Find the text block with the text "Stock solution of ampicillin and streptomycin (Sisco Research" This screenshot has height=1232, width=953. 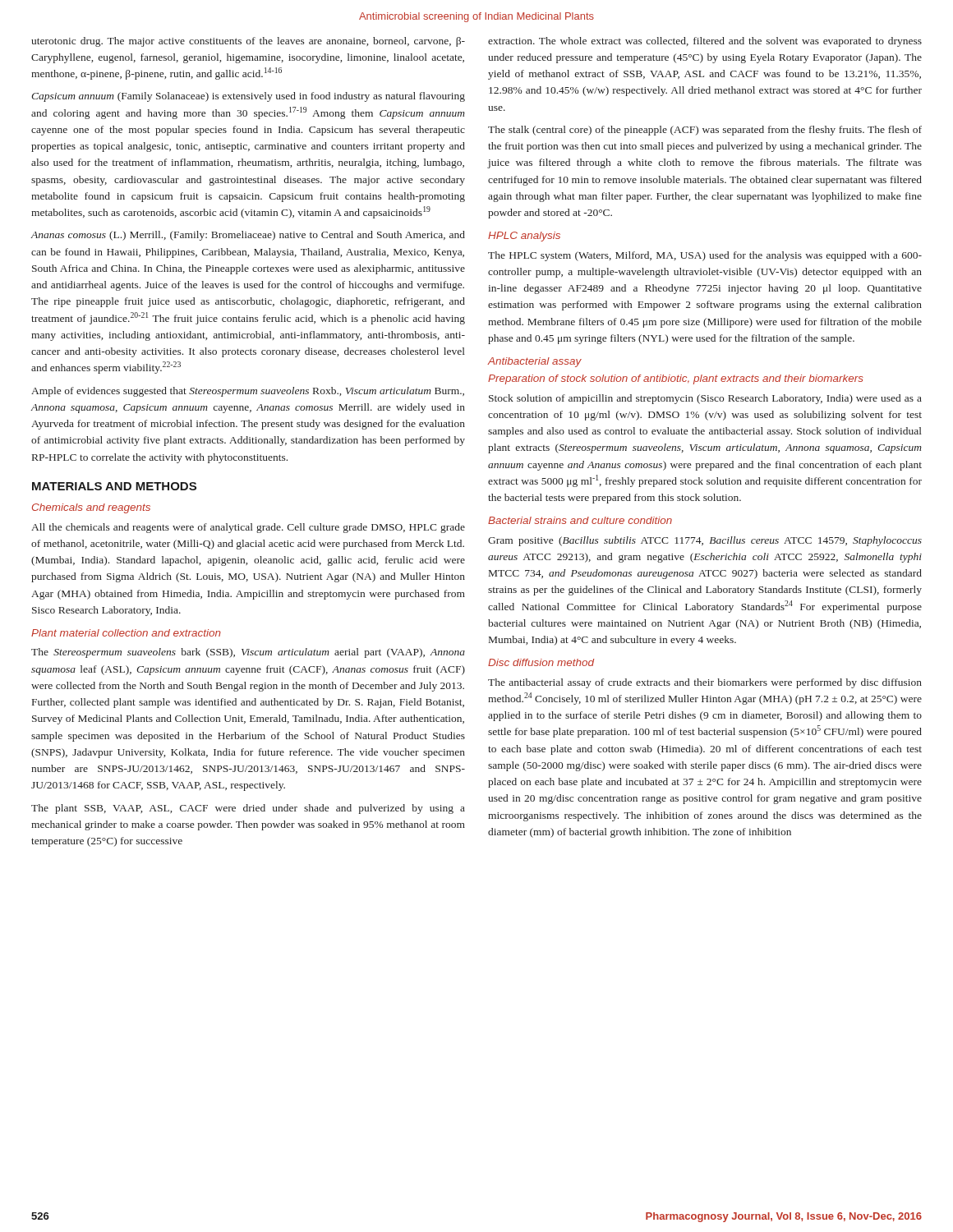point(705,448)
